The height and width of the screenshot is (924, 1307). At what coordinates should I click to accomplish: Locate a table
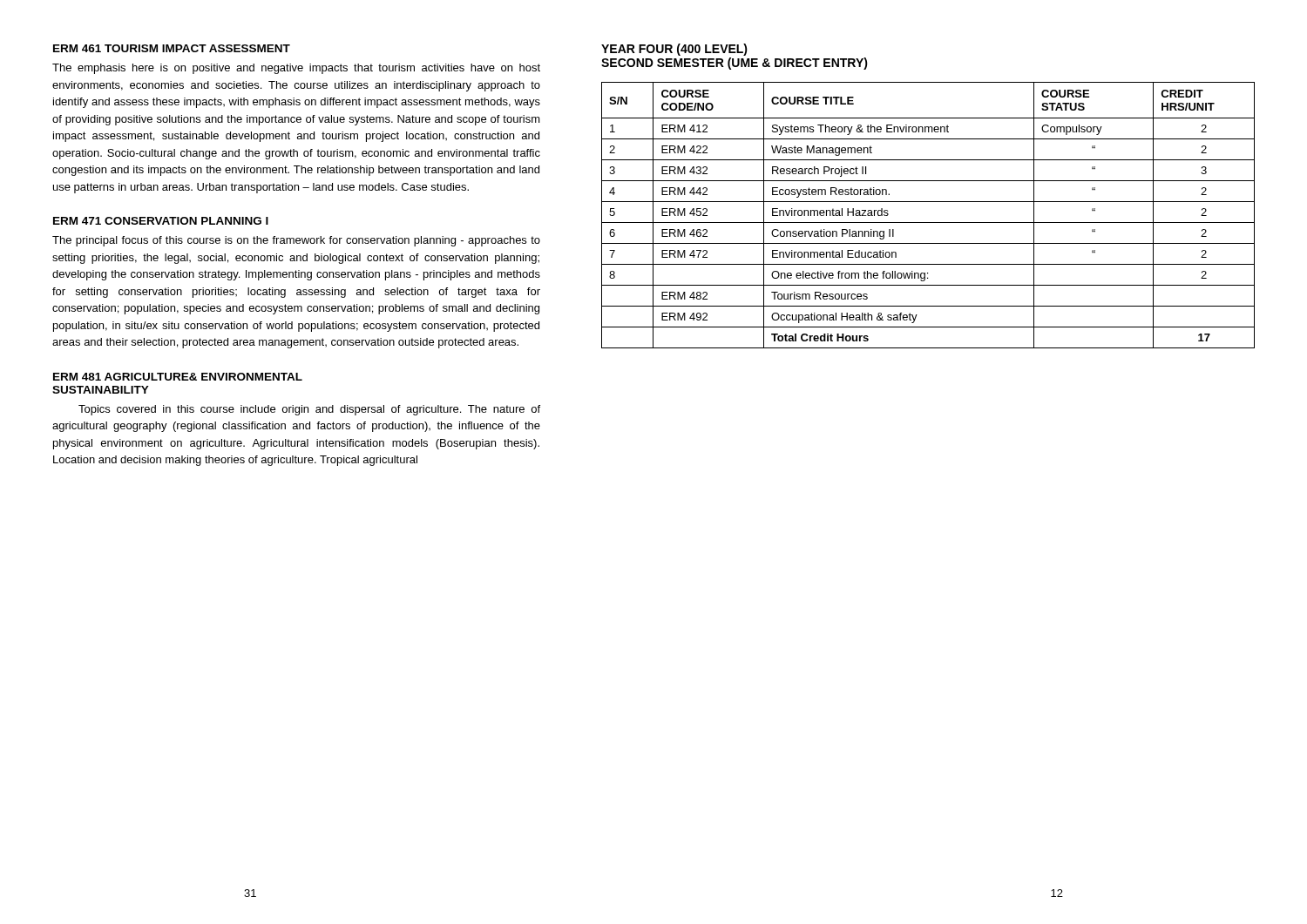coord(928,215)
